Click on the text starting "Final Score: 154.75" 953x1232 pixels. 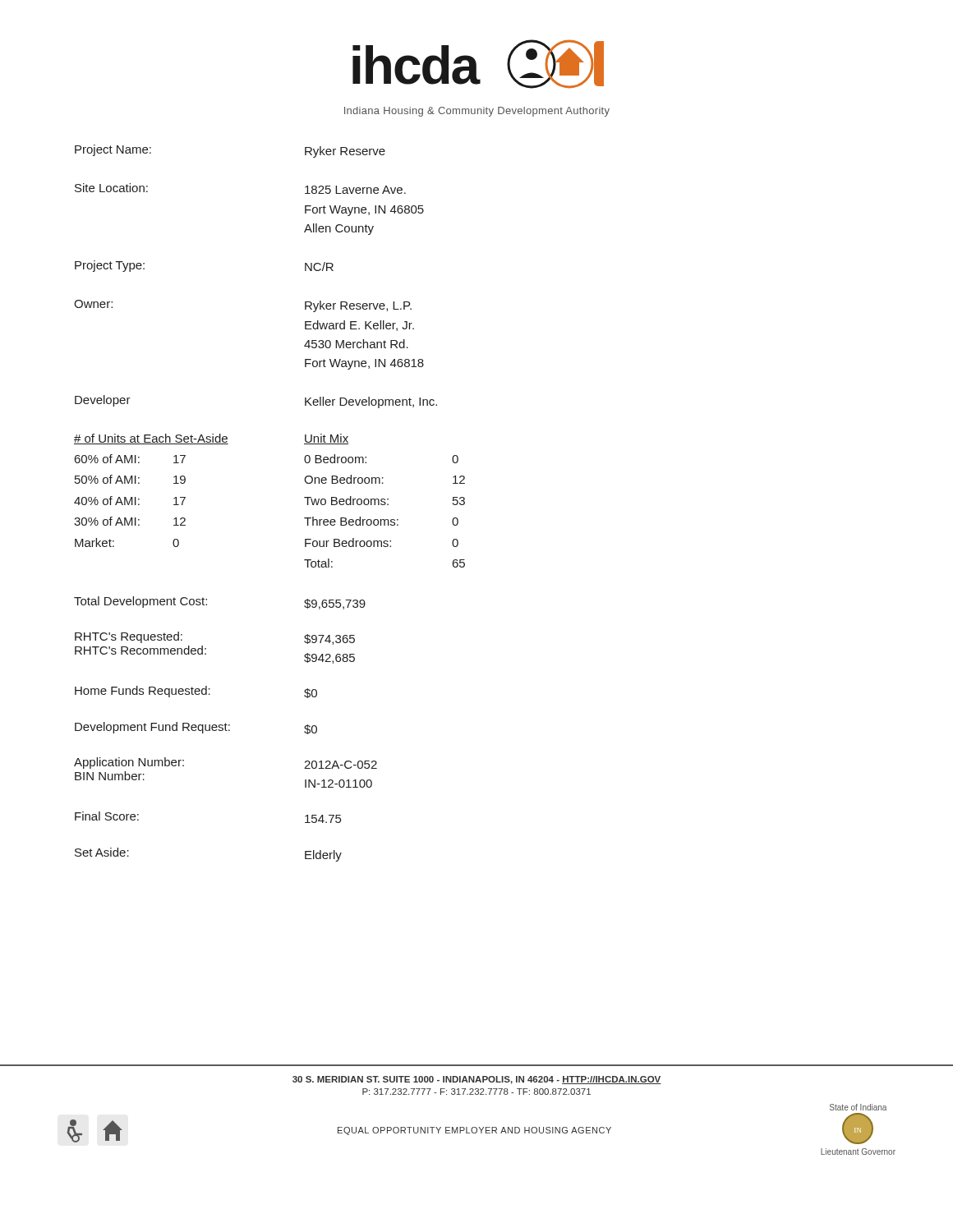click(x=108, y=817)
